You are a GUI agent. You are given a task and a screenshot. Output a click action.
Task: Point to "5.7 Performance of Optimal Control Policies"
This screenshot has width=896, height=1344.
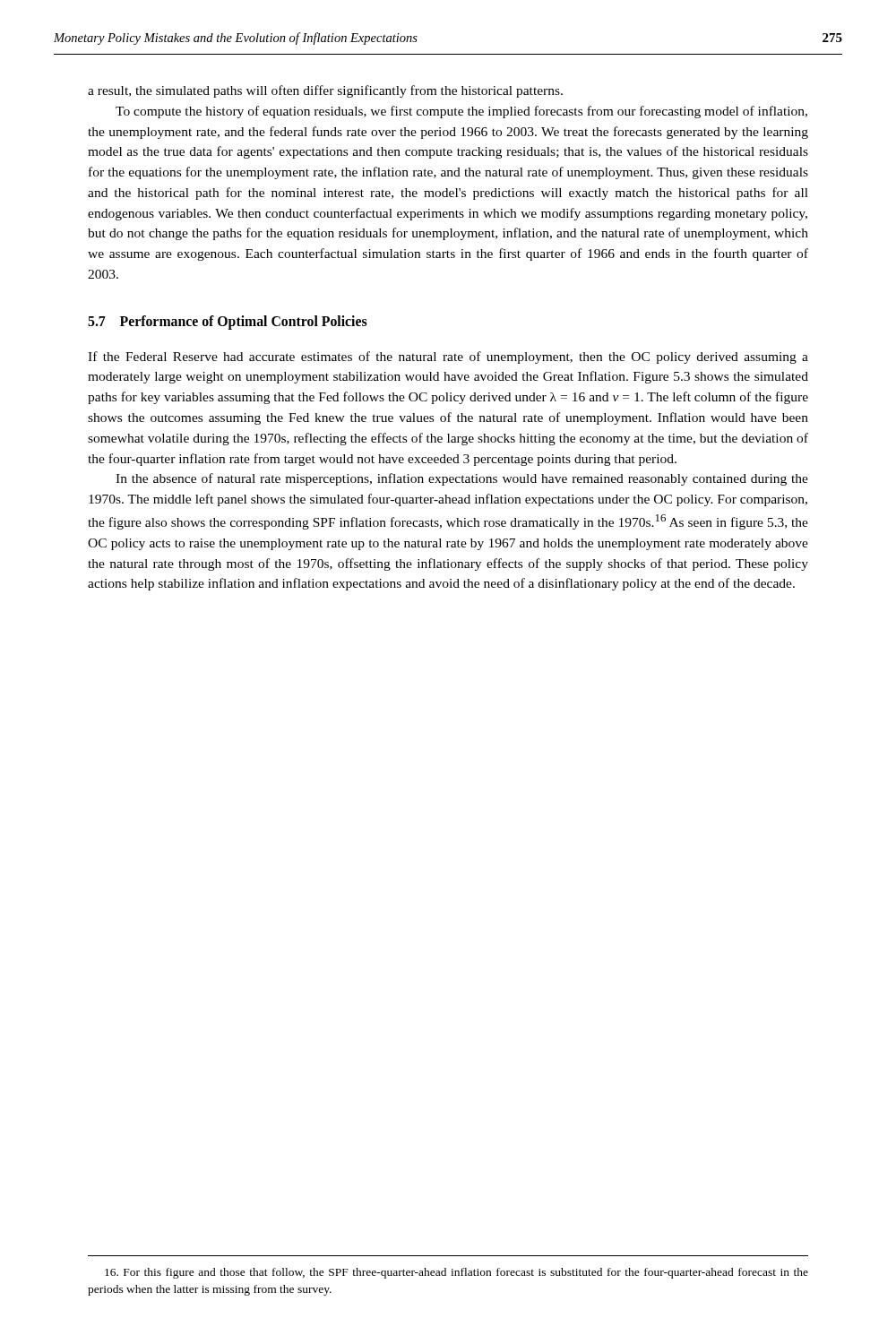click(x=227, y=321)
